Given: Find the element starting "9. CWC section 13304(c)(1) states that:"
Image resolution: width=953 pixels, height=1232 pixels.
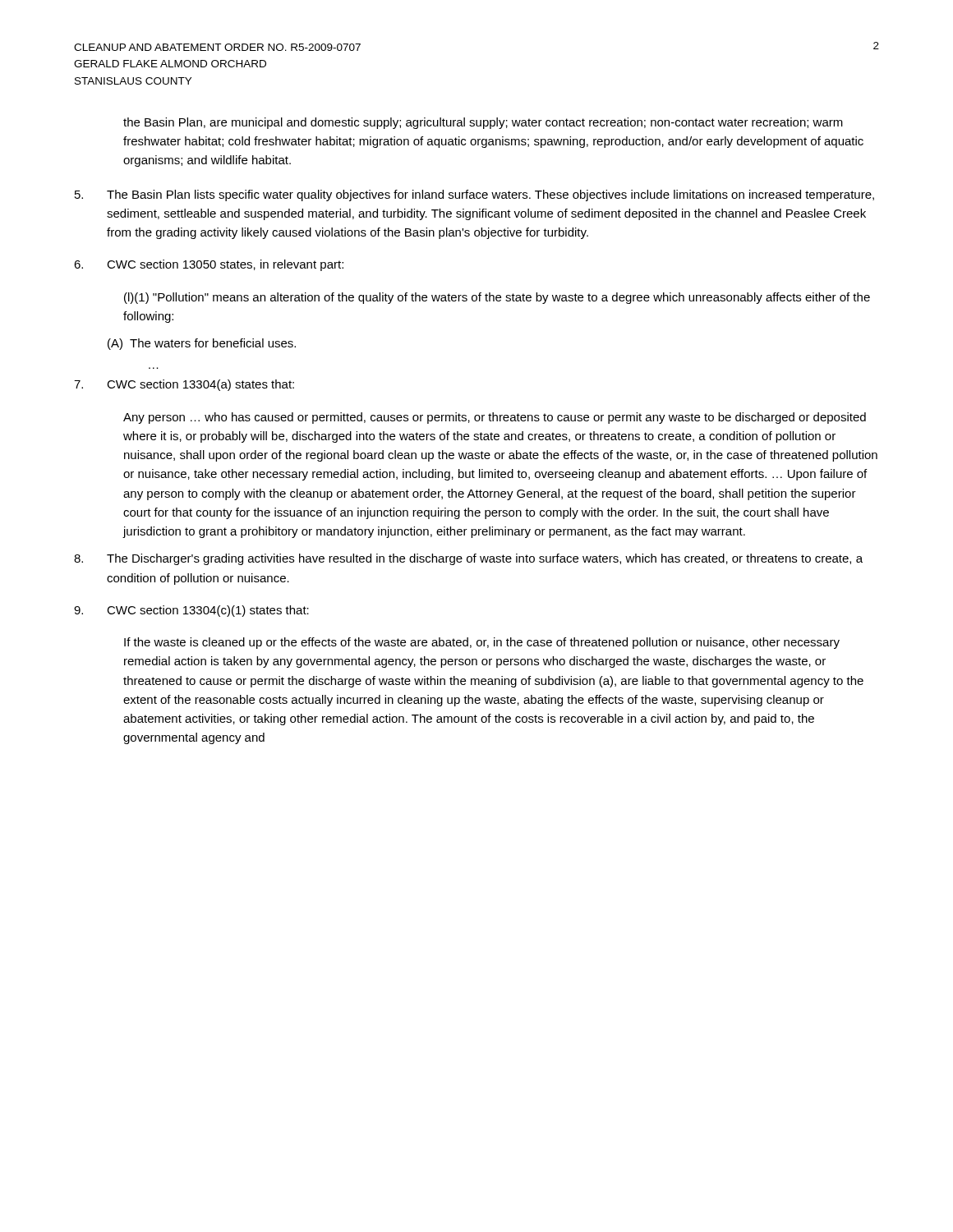Looking at the screenshot, I should 191,611.
